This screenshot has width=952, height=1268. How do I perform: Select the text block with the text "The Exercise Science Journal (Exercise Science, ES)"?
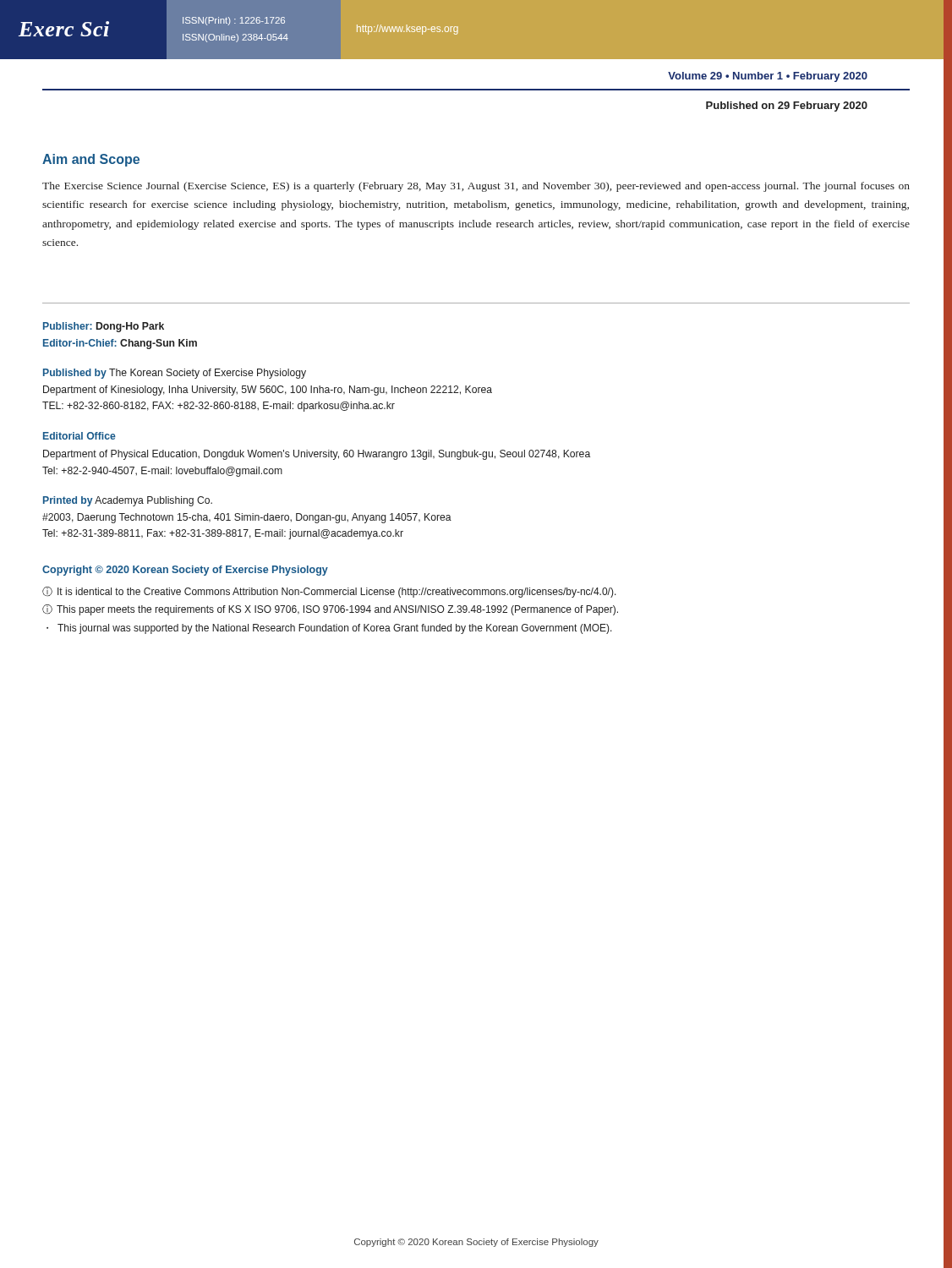point(476,214)
